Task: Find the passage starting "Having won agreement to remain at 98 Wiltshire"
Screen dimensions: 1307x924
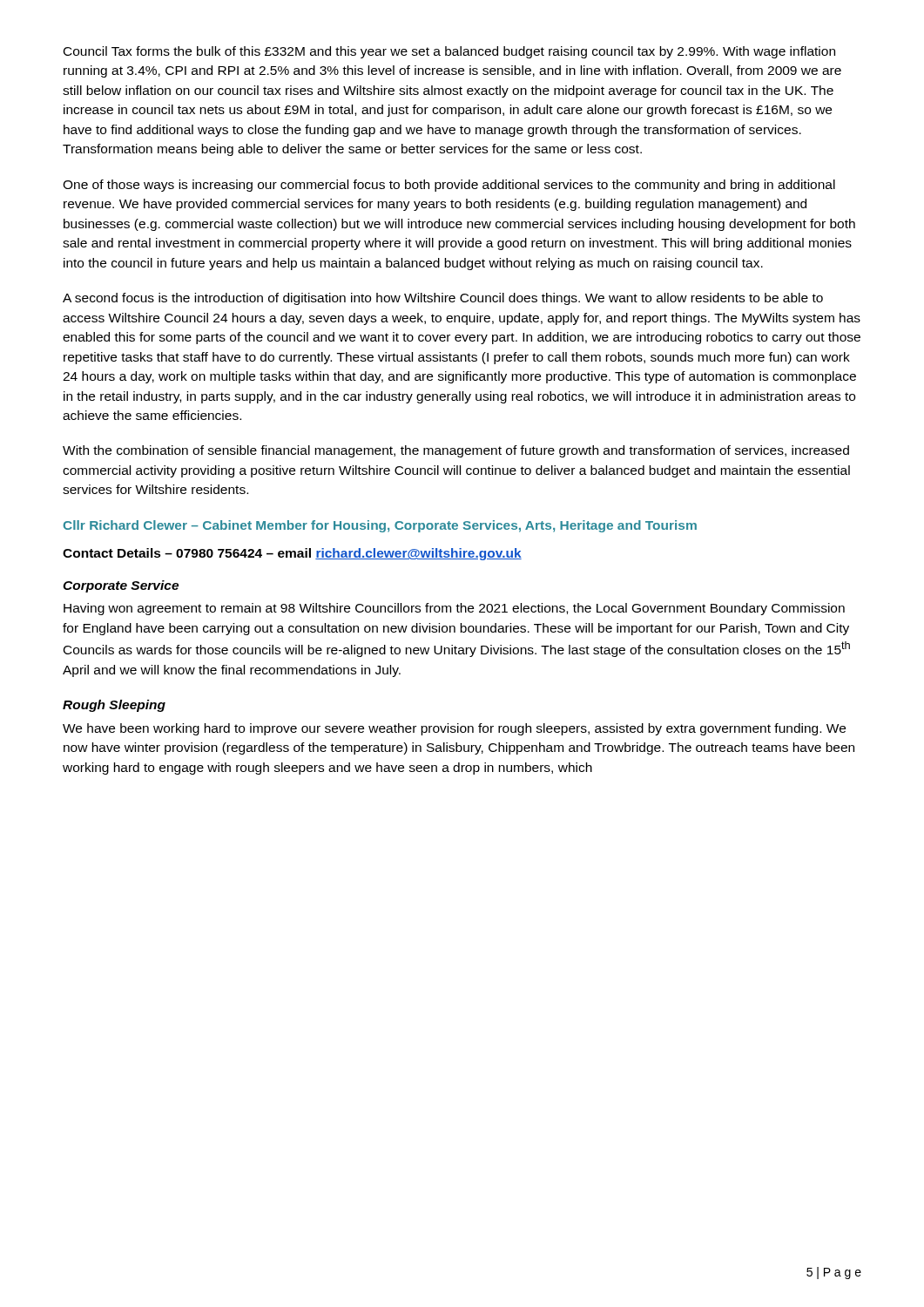Action: coord(457,639)
